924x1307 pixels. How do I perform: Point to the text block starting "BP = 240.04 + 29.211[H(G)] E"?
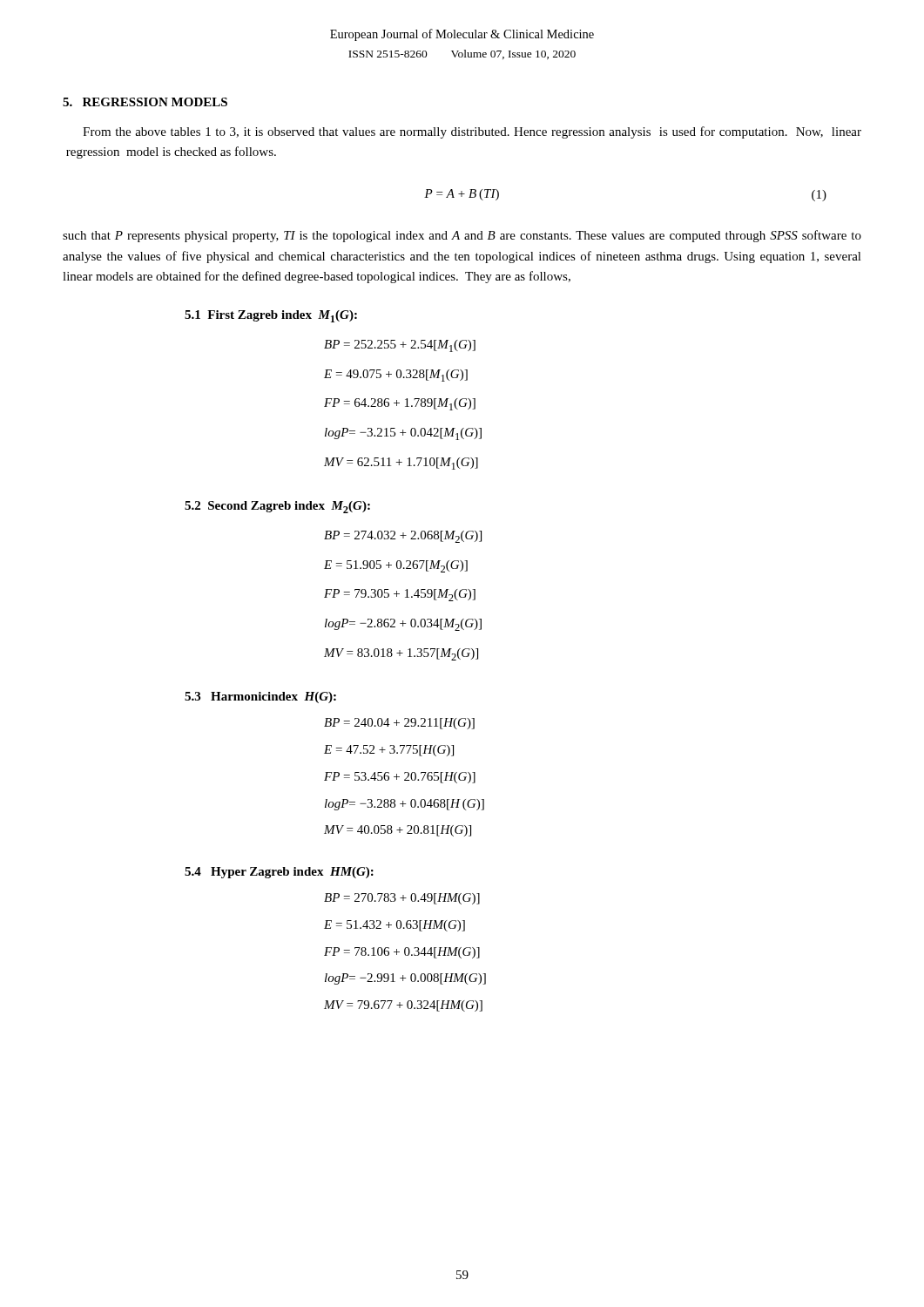point(399,724)
